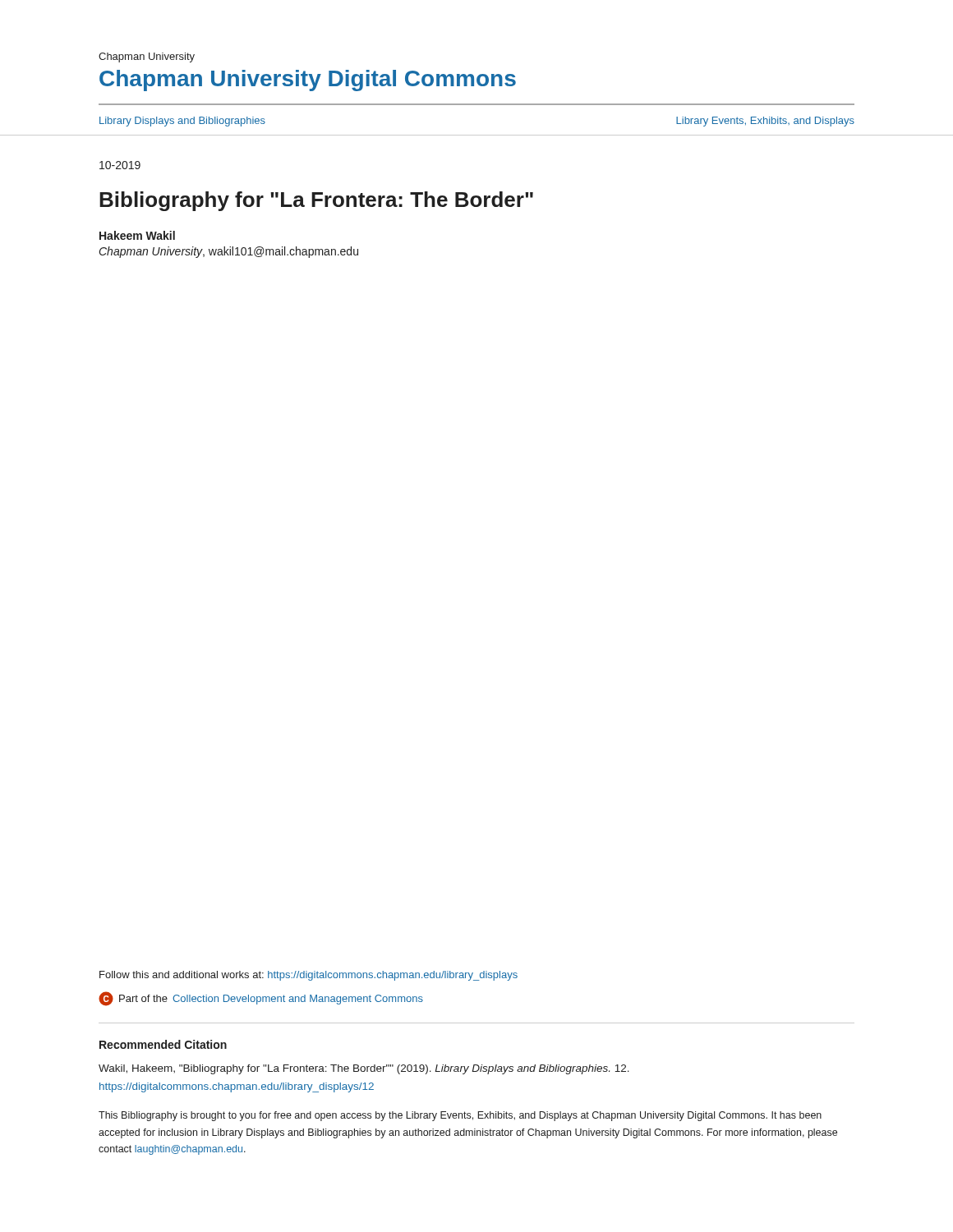The height and width of the screenshot is (1232, 953).
Task: Find the block on this page that starts "This Bibliography is"
Action: click(x=468, y=1132)
